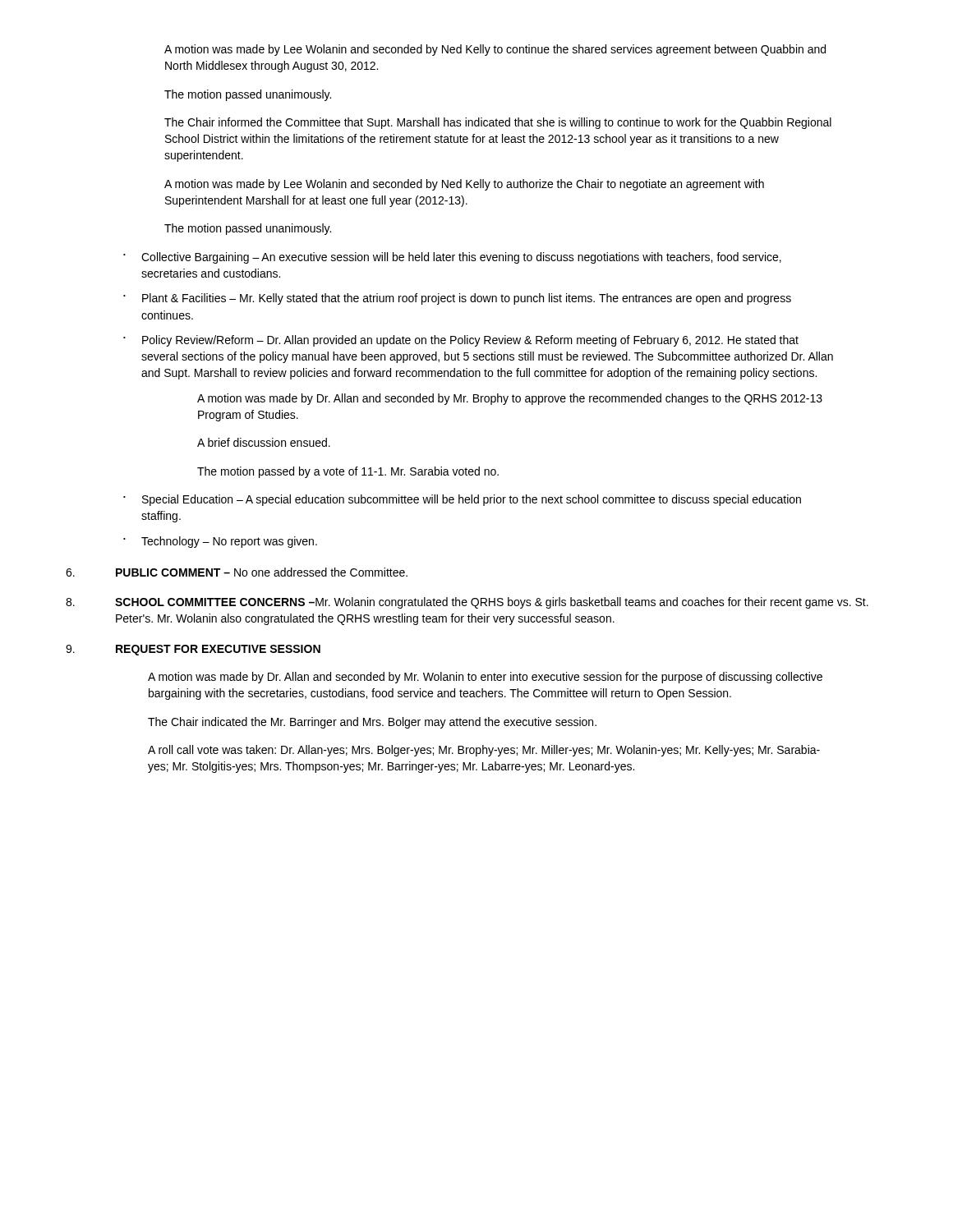The image size is (953, 1232).
Task: Locate the passage starting "A roll call vote was"
Action: click(x=484, y=758)
